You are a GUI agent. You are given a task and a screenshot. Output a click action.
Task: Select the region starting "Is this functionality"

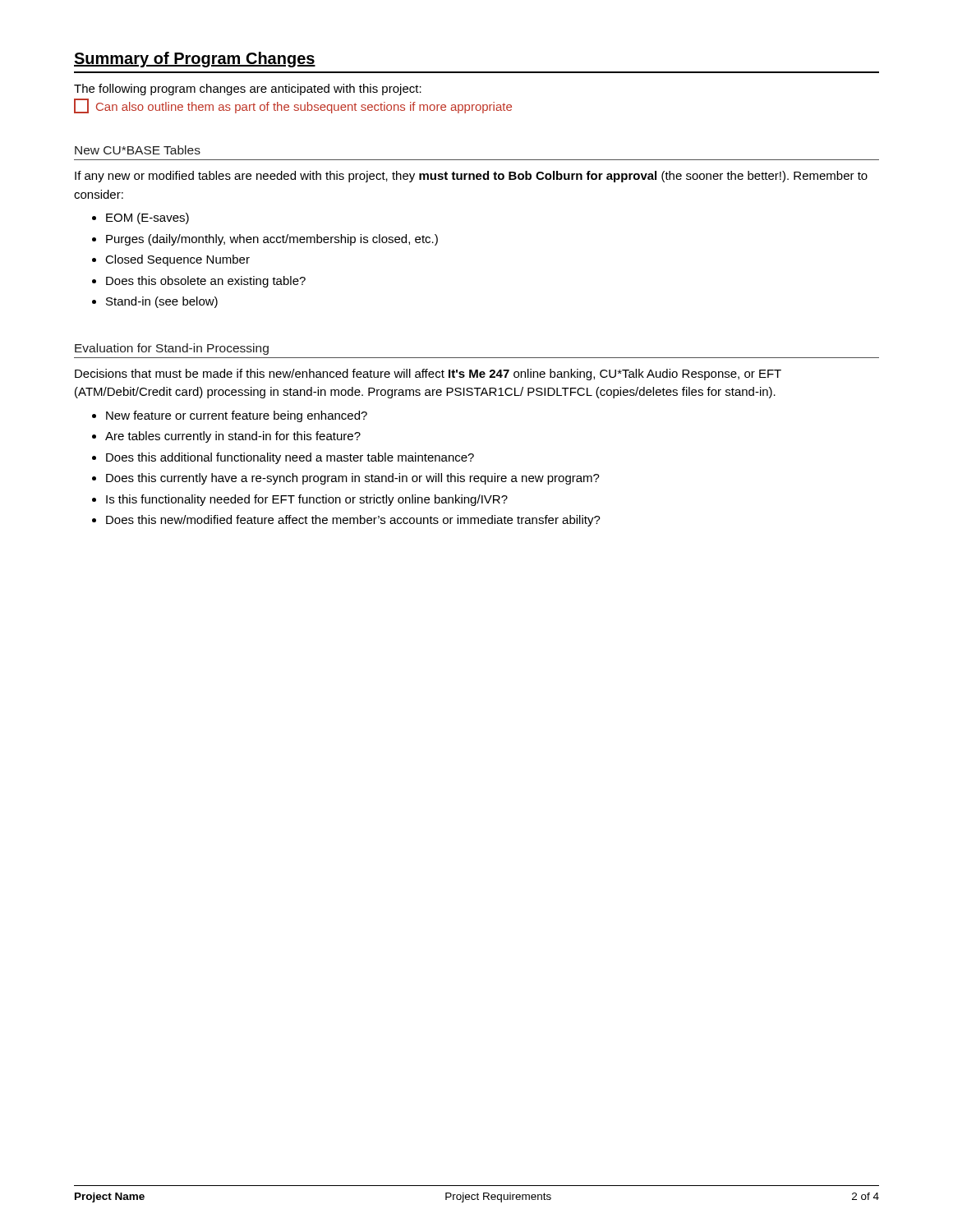click(306, 499)
